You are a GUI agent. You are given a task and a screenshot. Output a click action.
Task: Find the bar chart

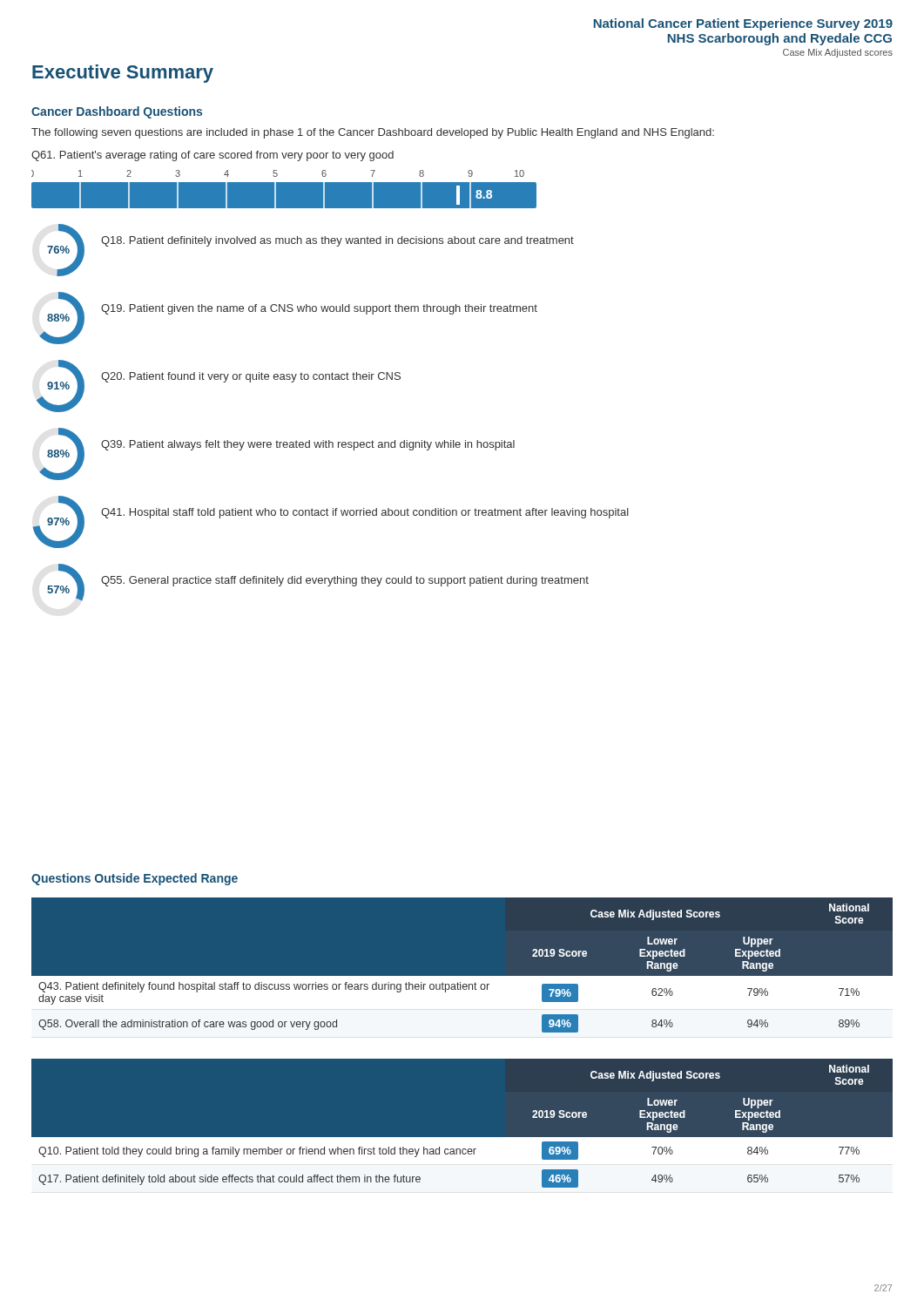(462, 190)
